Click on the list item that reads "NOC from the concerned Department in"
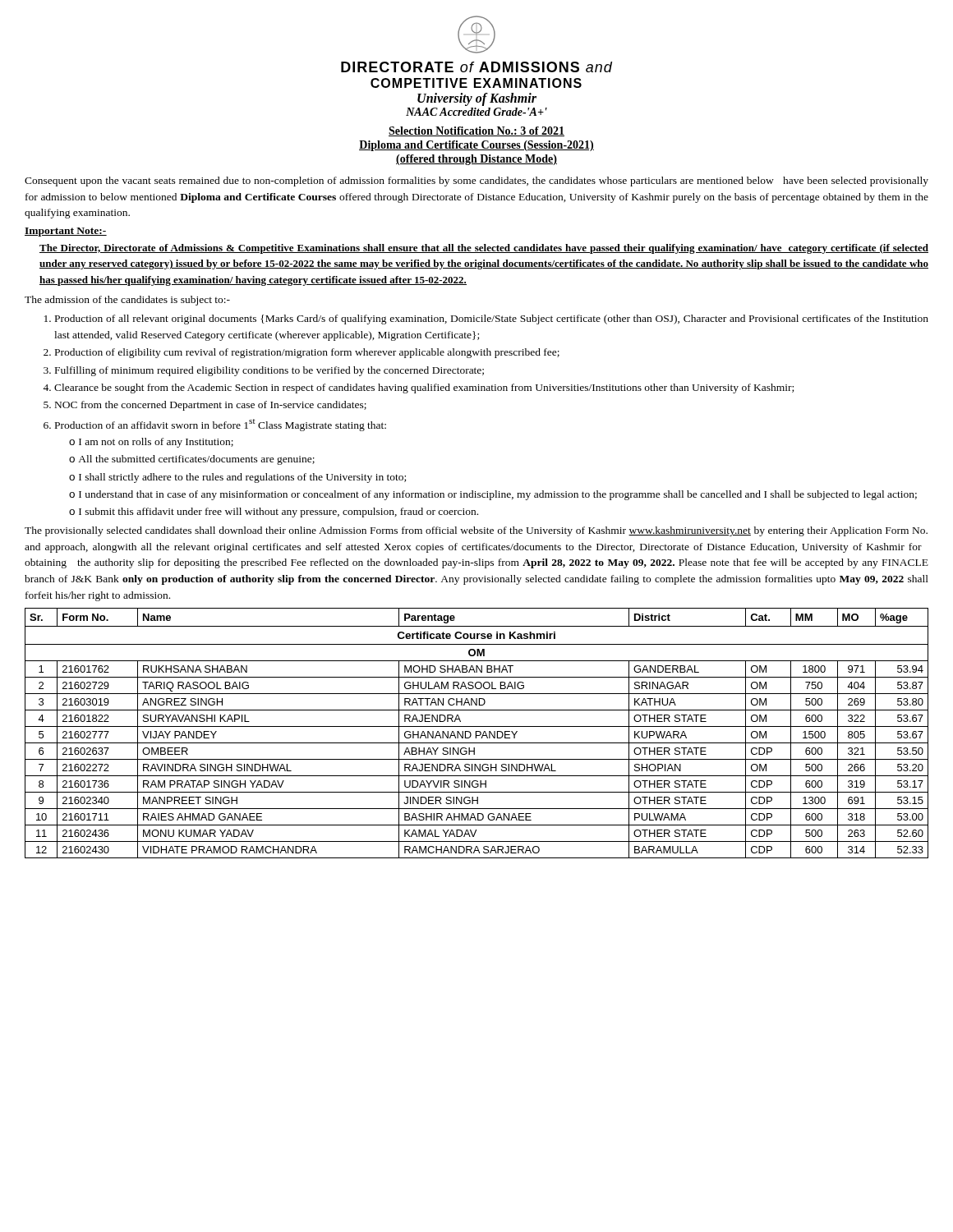 211,404
